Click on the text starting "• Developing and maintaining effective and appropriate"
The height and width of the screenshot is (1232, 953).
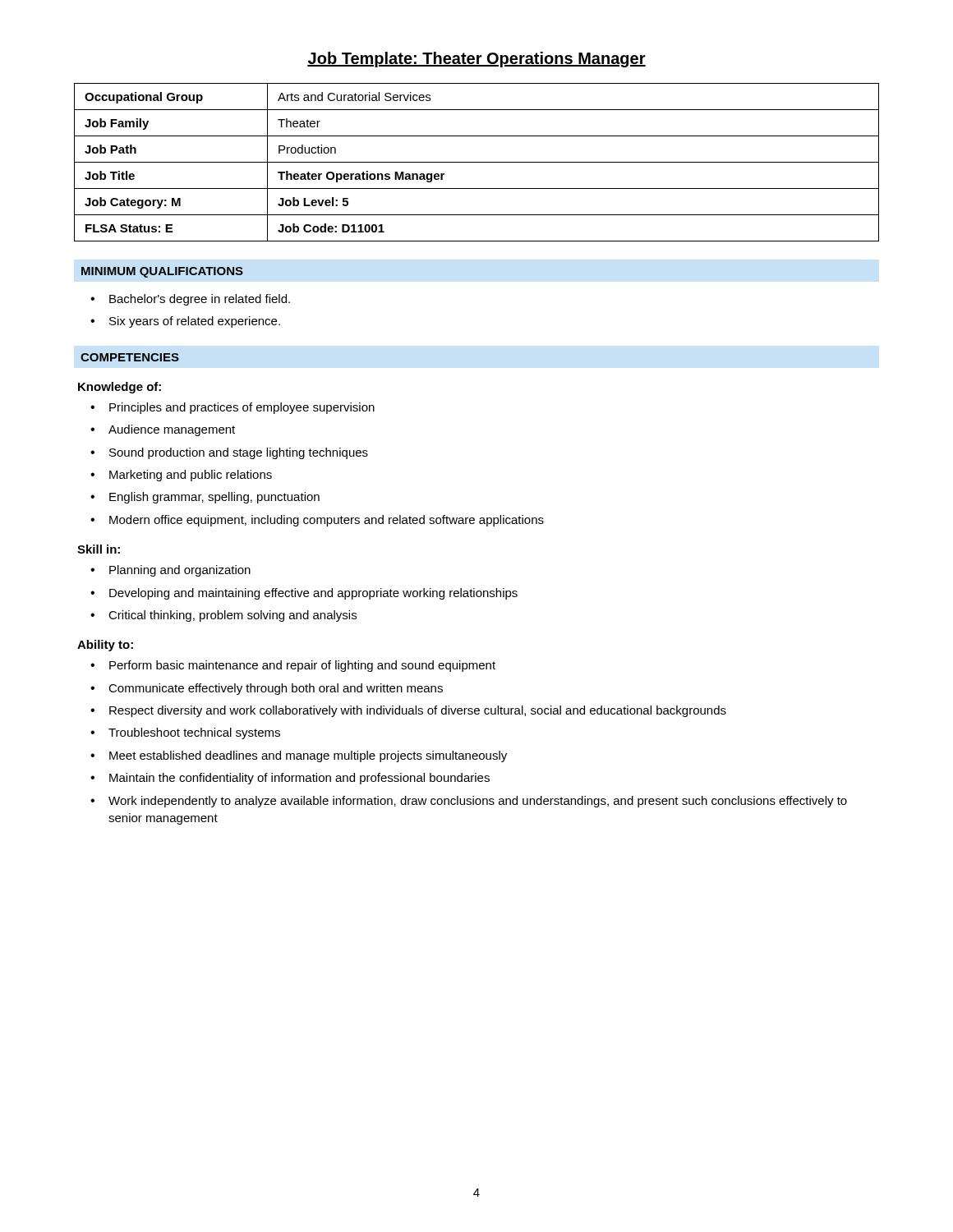click(x=485, y=593)
